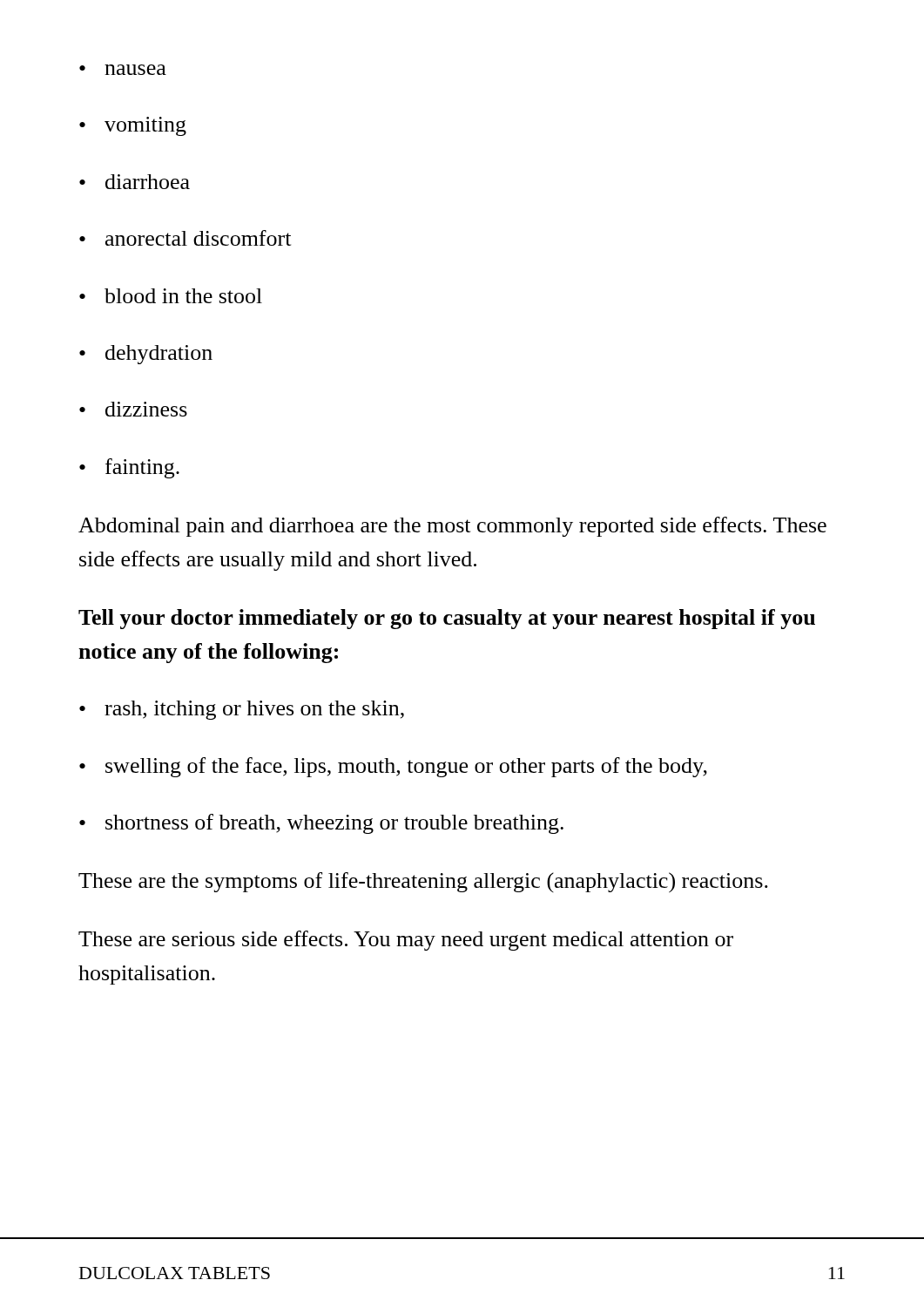The width and height of the screenshot is (924, 1307).
Task: Select the text block starting "• rash, itching or hives"
Action: coord(242,710)
